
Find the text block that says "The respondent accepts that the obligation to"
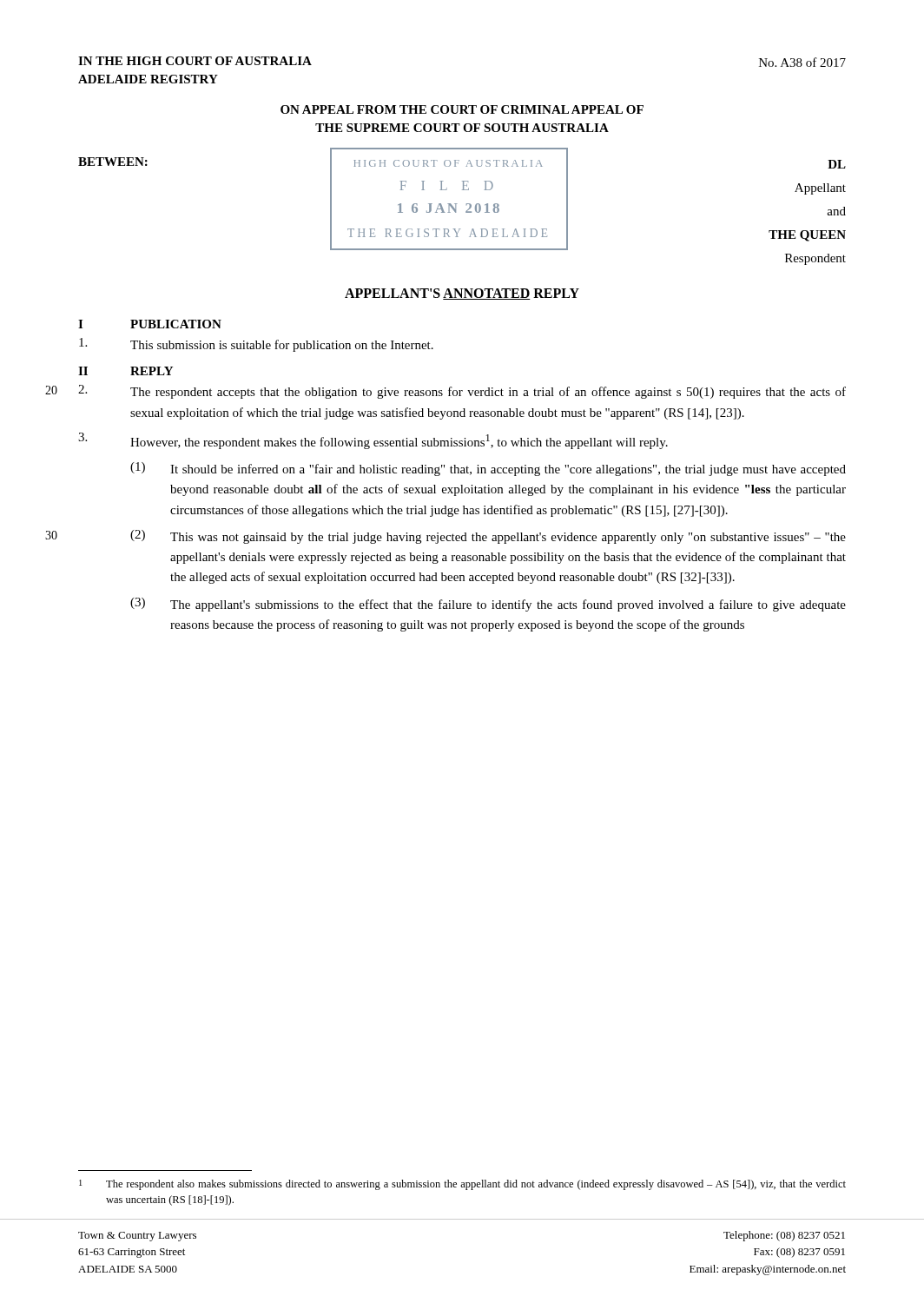462,403
